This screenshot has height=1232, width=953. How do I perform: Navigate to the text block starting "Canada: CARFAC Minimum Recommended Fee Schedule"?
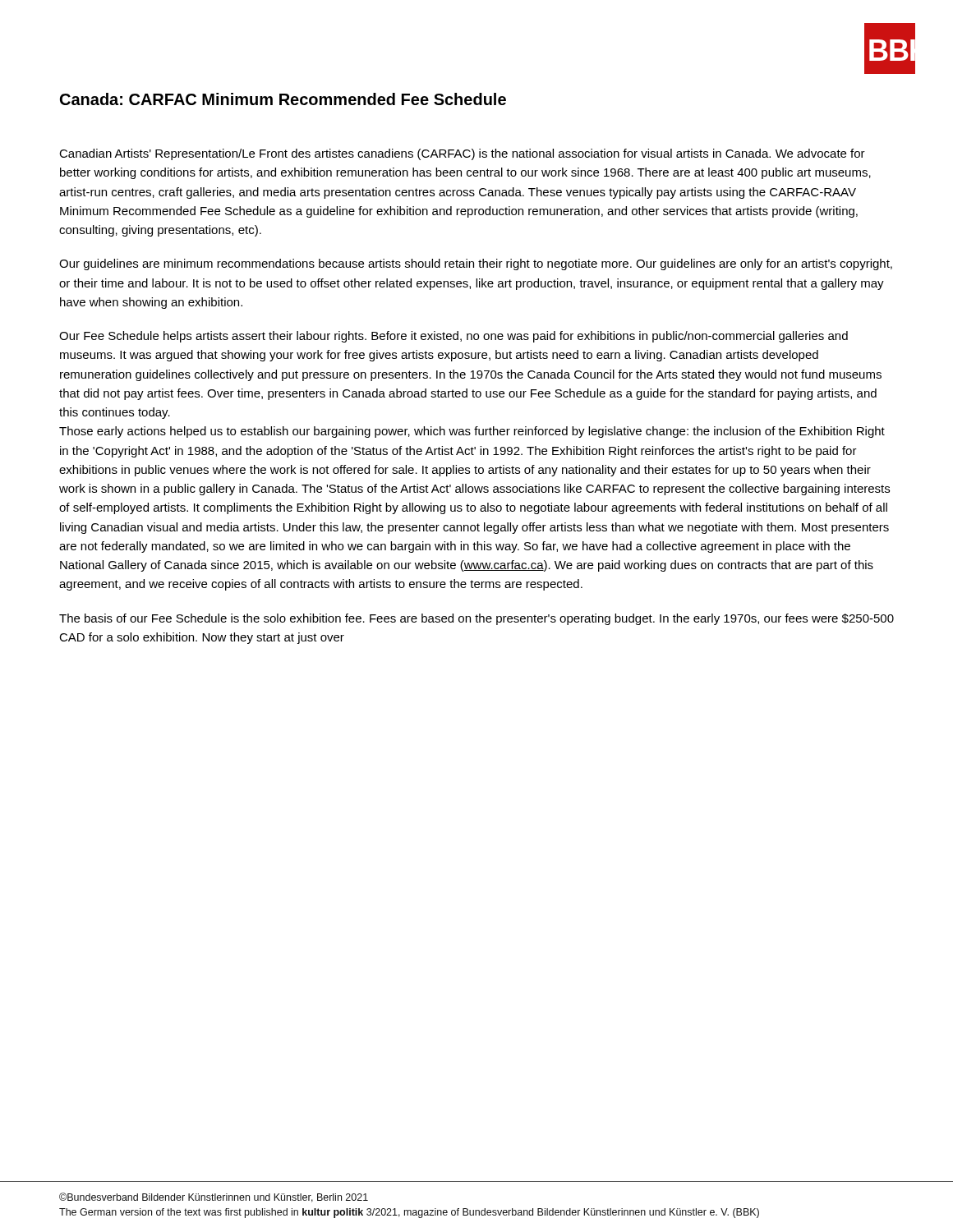coord(476,100)
